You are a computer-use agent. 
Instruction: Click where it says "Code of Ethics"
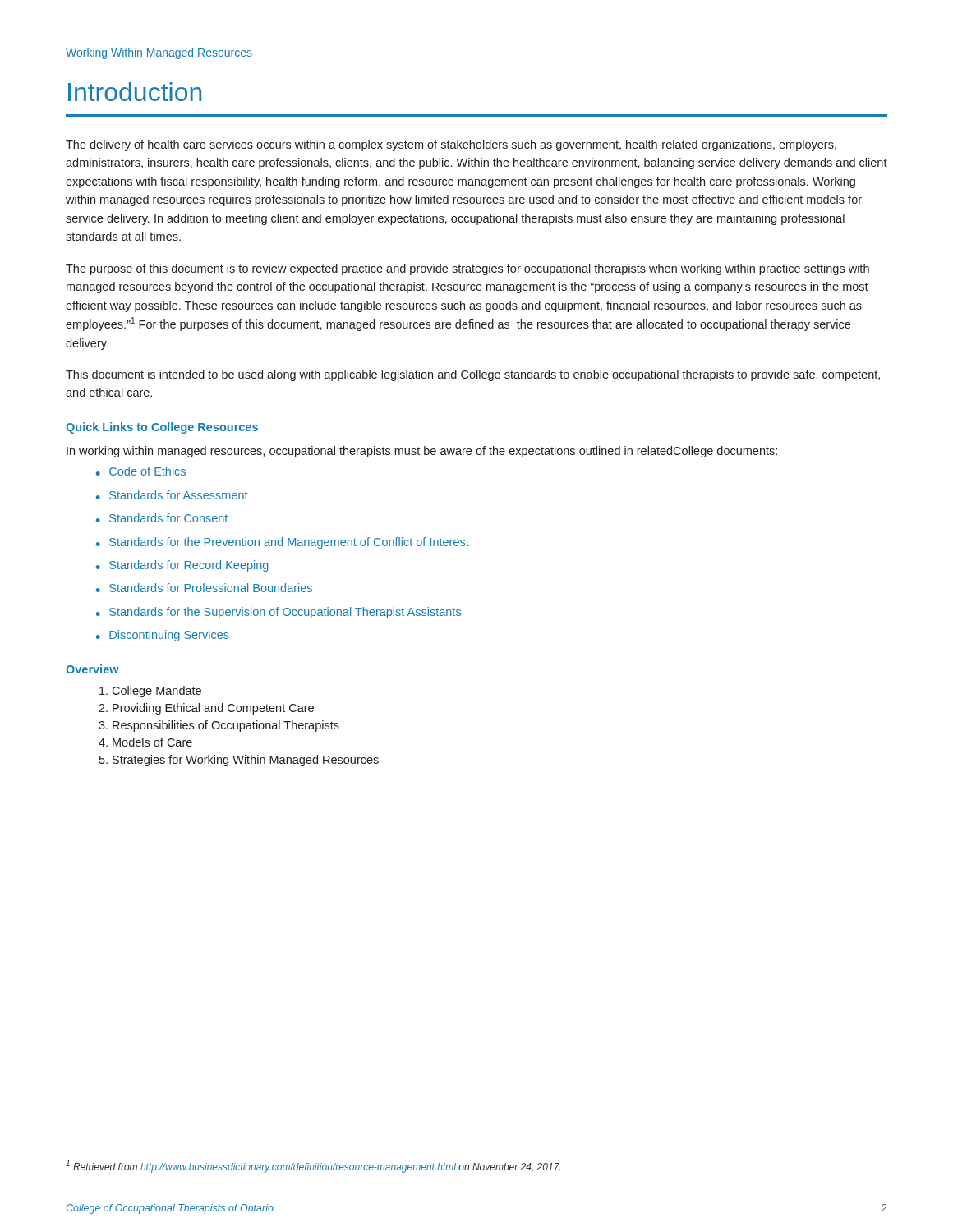147,472
